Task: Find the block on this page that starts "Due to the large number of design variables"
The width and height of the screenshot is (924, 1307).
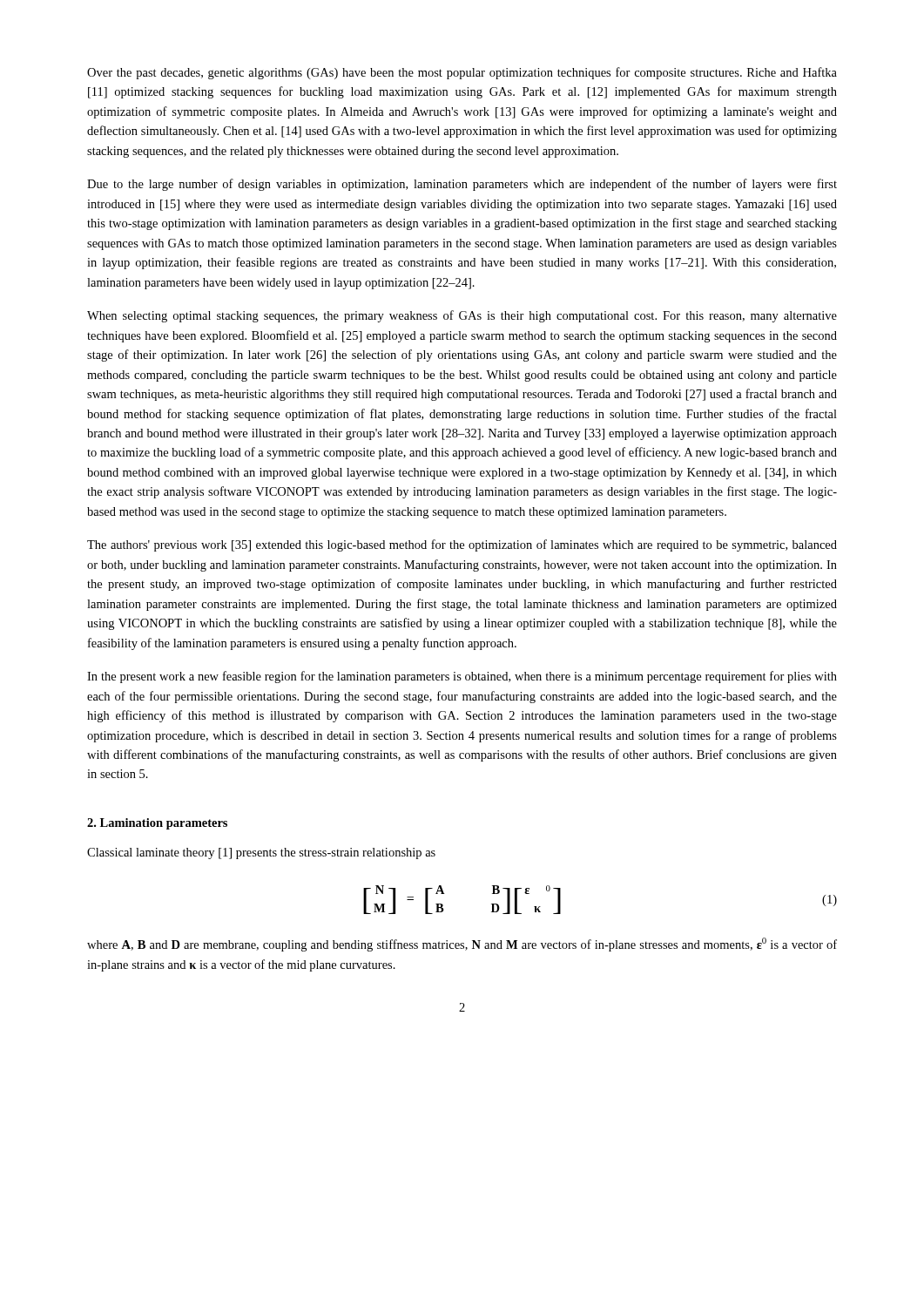Action: 462,233
